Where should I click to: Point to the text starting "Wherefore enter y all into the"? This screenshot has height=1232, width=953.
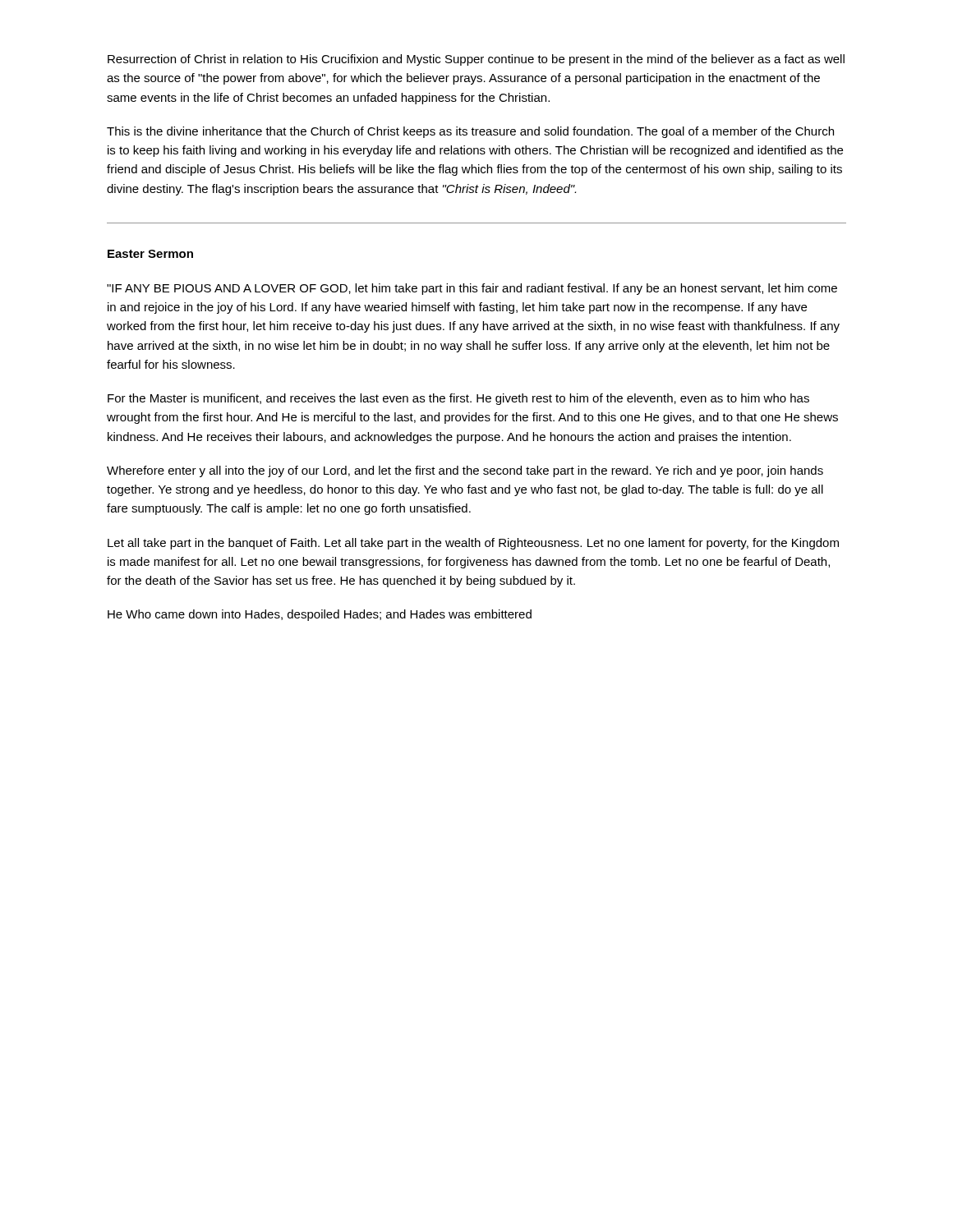(465, 489)
